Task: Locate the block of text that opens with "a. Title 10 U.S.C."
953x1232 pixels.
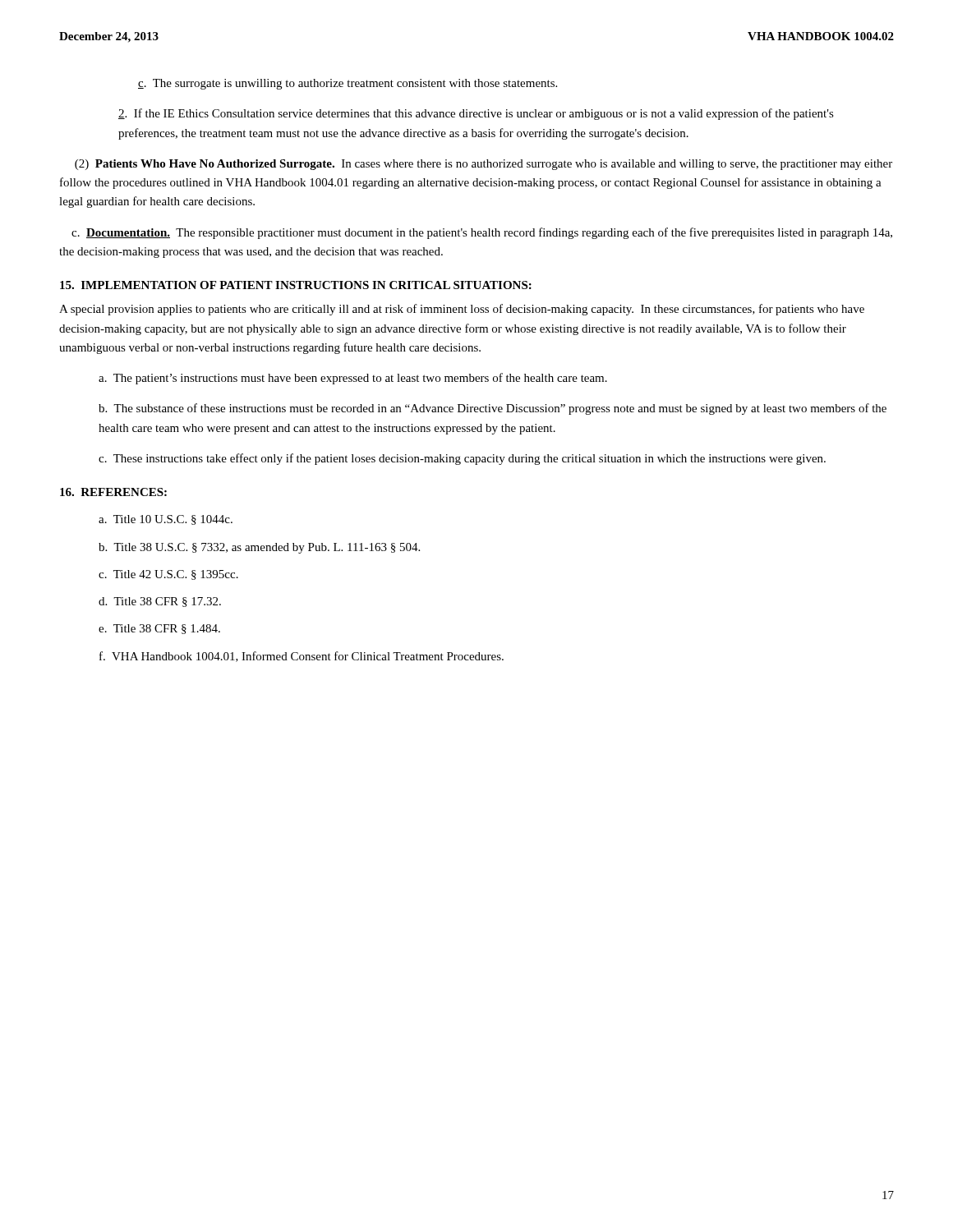Action: click(x=166, y=519)
